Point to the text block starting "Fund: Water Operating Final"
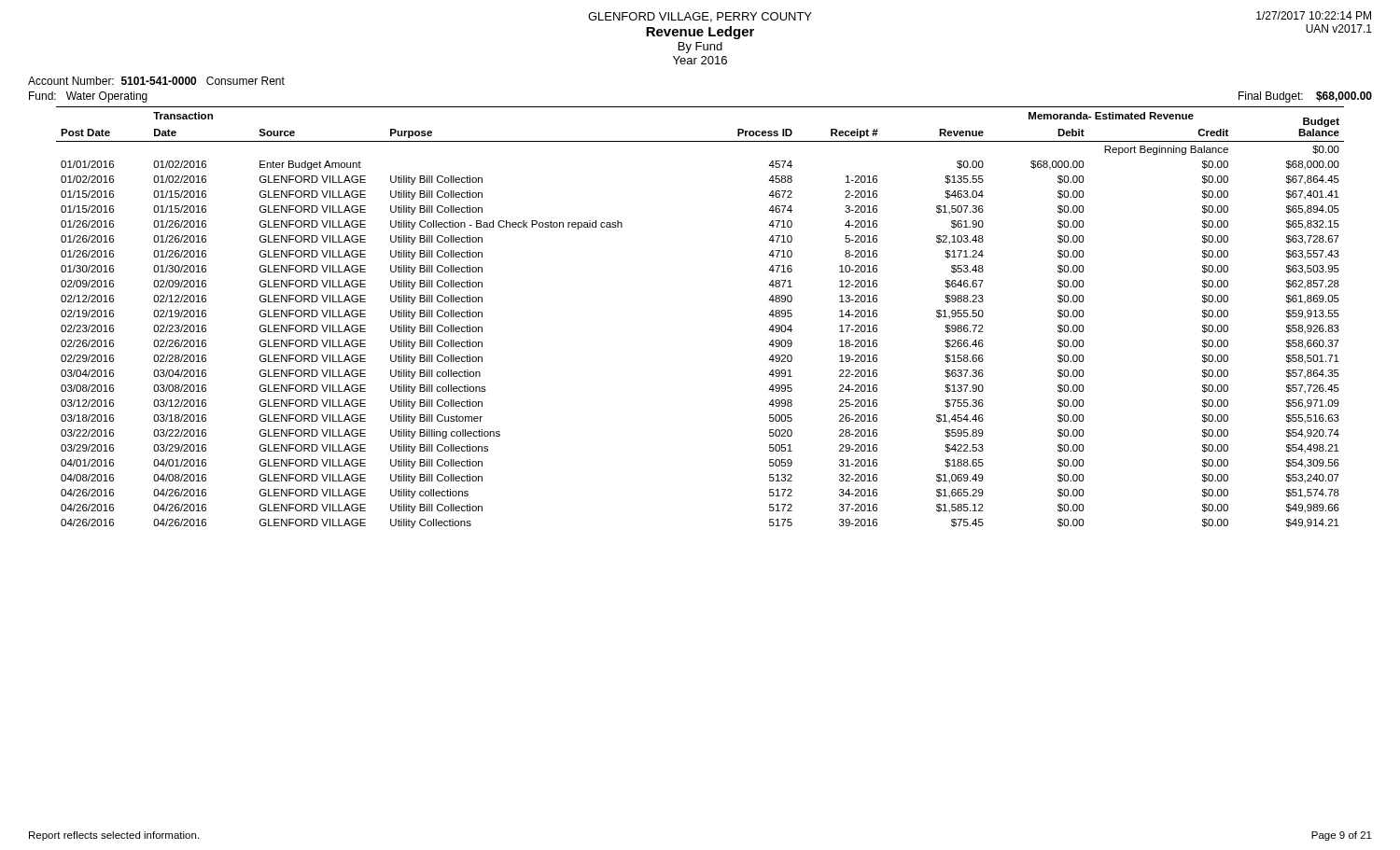The width and height of the screenshot is (1400, 850). point(700,96)
